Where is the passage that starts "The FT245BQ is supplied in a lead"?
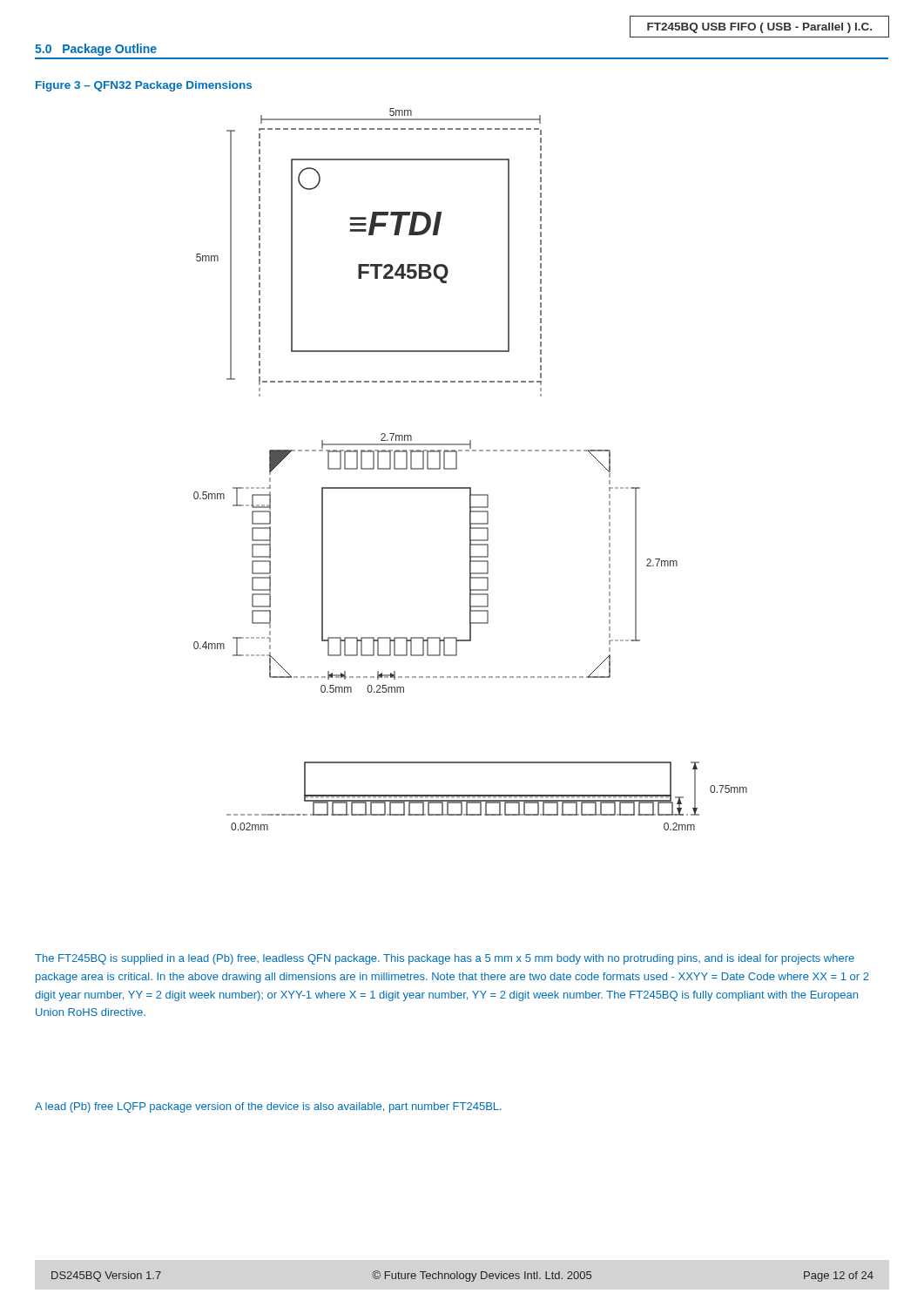924x1307 pixels. [x=452, y=985]
